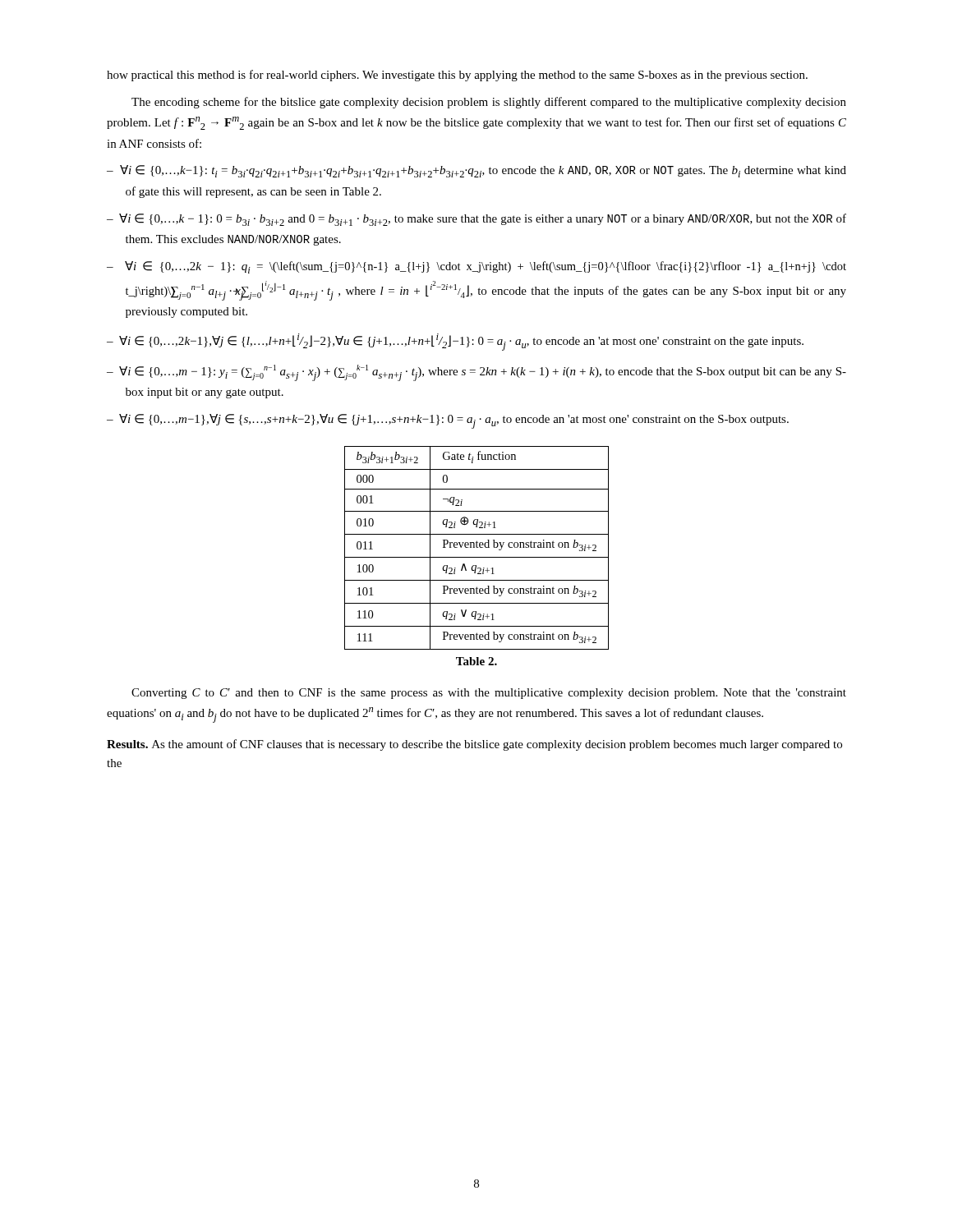Where is the passage that starts "how practical this method"?

point(476,75)
